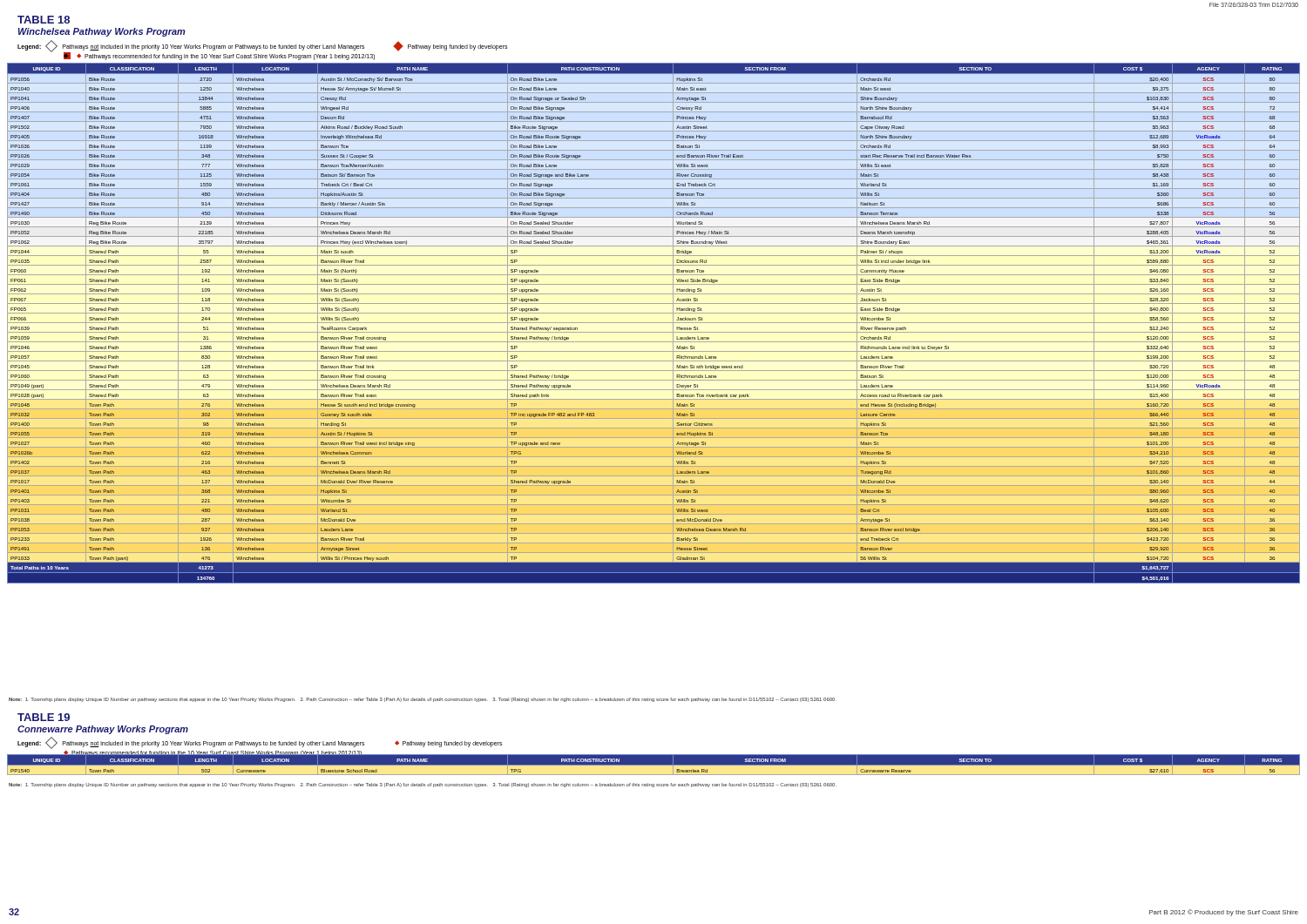Click on the text starting "TABLE 19 Connewarre Pathway Works Program"

point(103,722)
